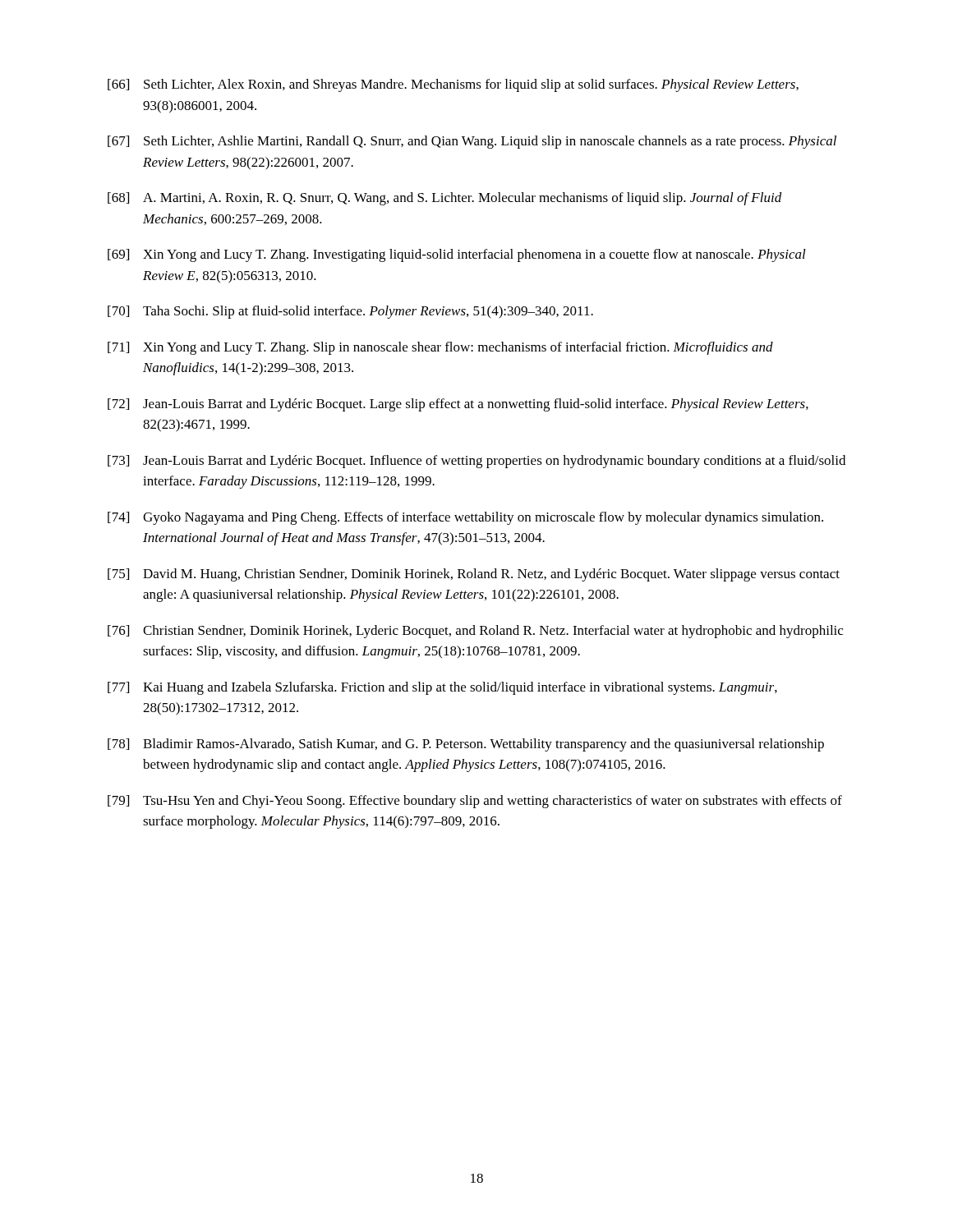Point to the block starting "[72] Jean-Louis Barrat and Lydéric Bocquet. Large"
953x1232 pixels.
pyautogui.click(x=476, y=414)
